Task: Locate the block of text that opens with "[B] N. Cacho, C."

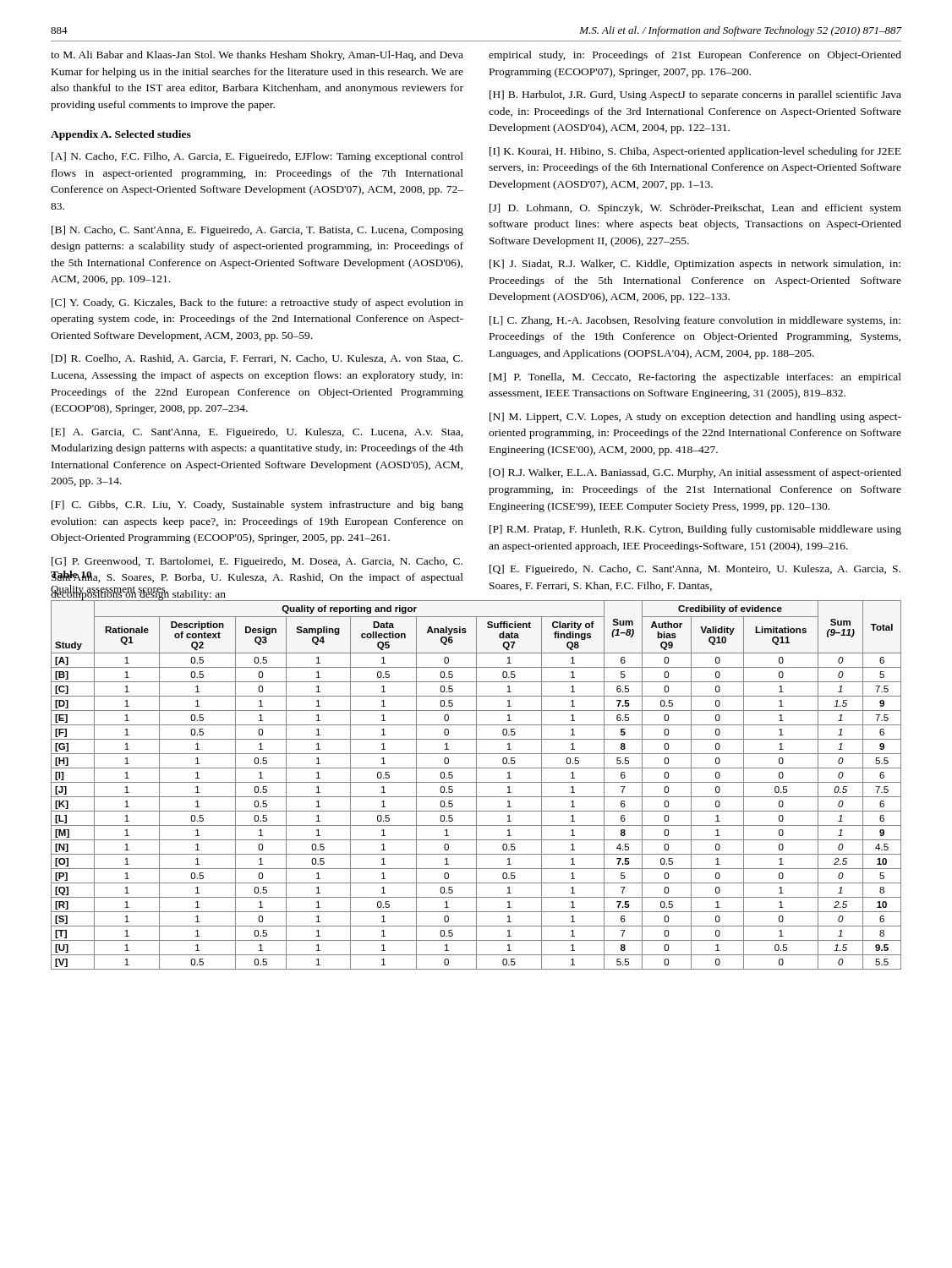Action: tap(257, 254)
